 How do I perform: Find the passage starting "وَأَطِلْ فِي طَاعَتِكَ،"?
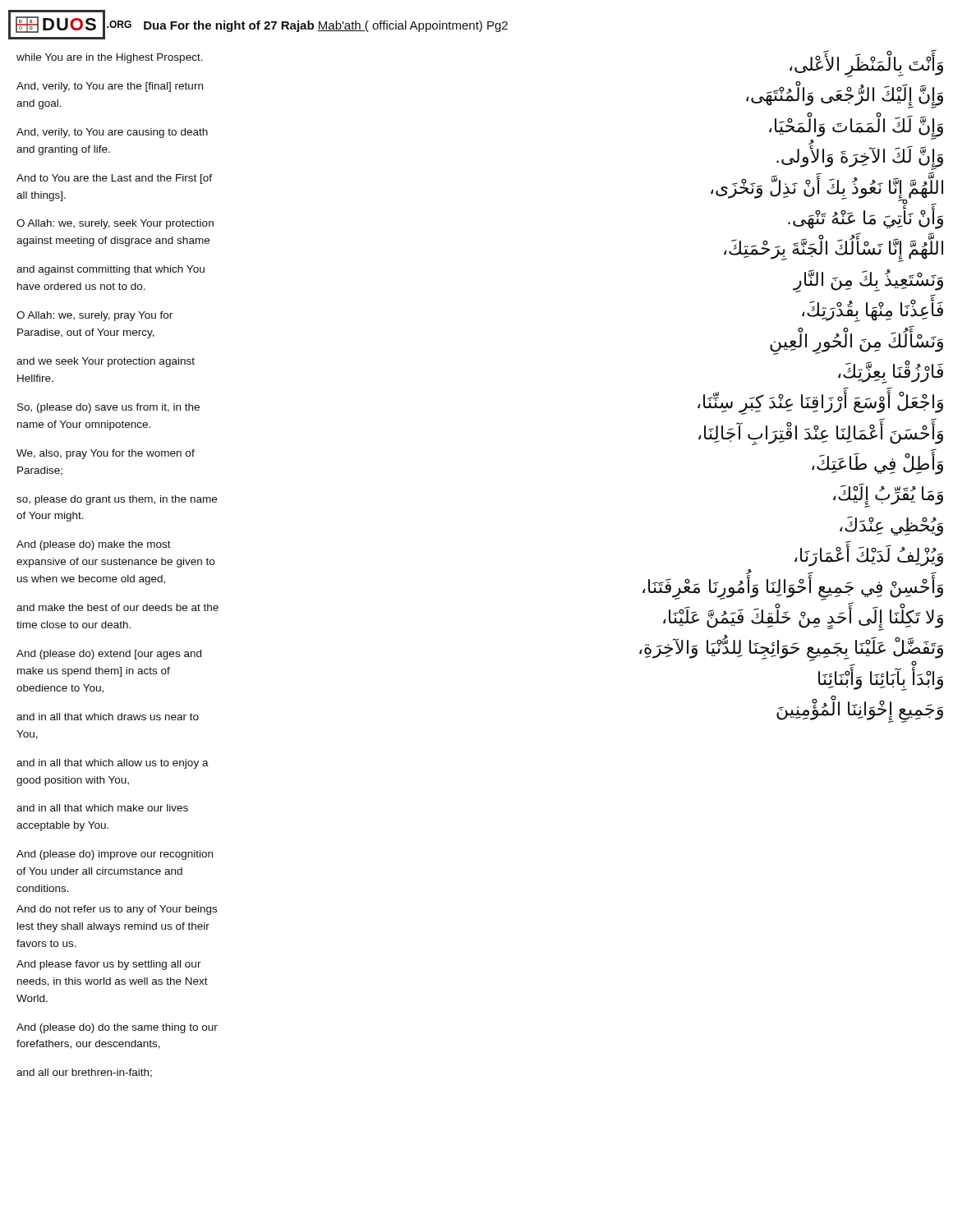click(877, 464)
